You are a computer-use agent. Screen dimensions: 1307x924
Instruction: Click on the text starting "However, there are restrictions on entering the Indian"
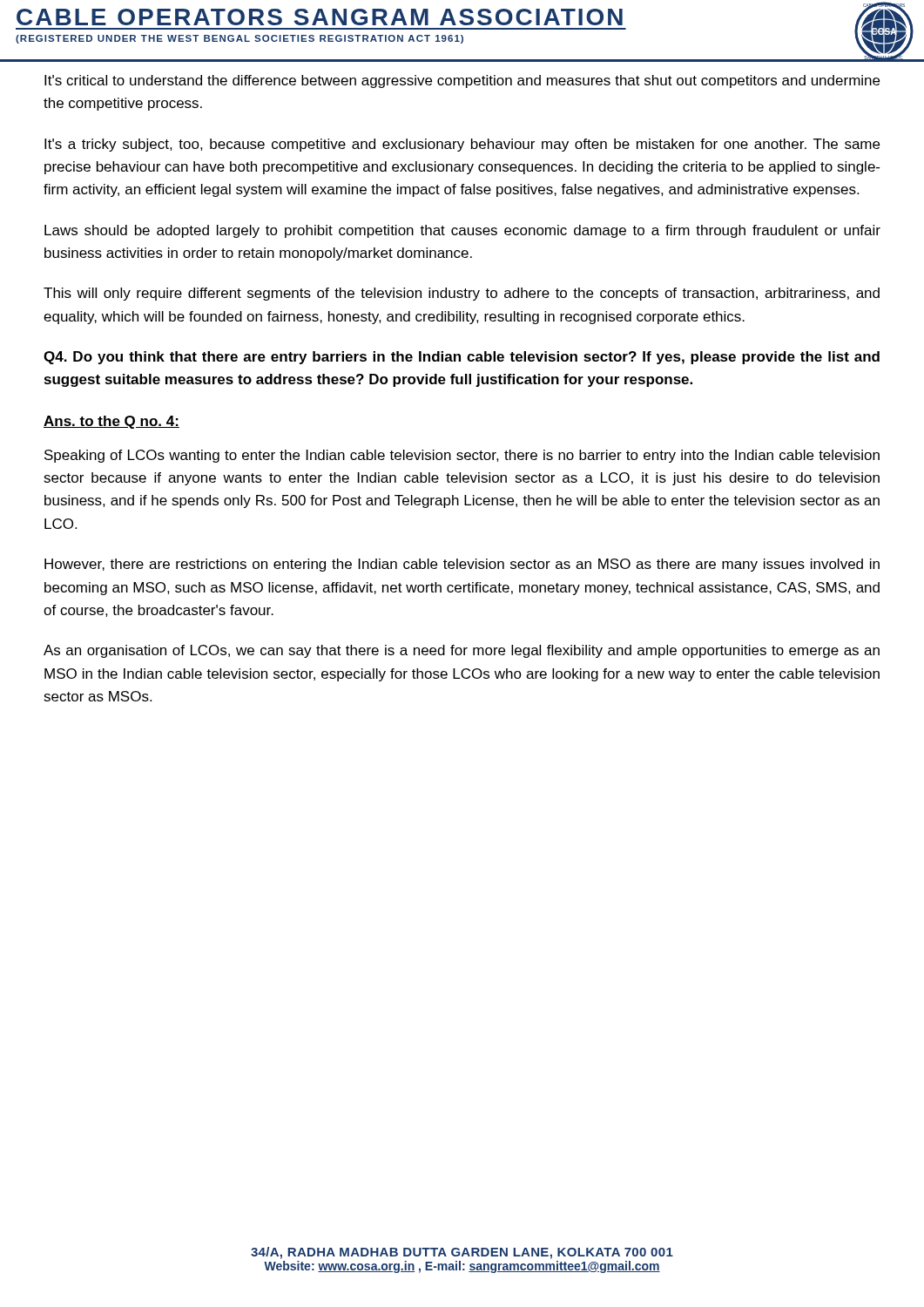[462, 587]
